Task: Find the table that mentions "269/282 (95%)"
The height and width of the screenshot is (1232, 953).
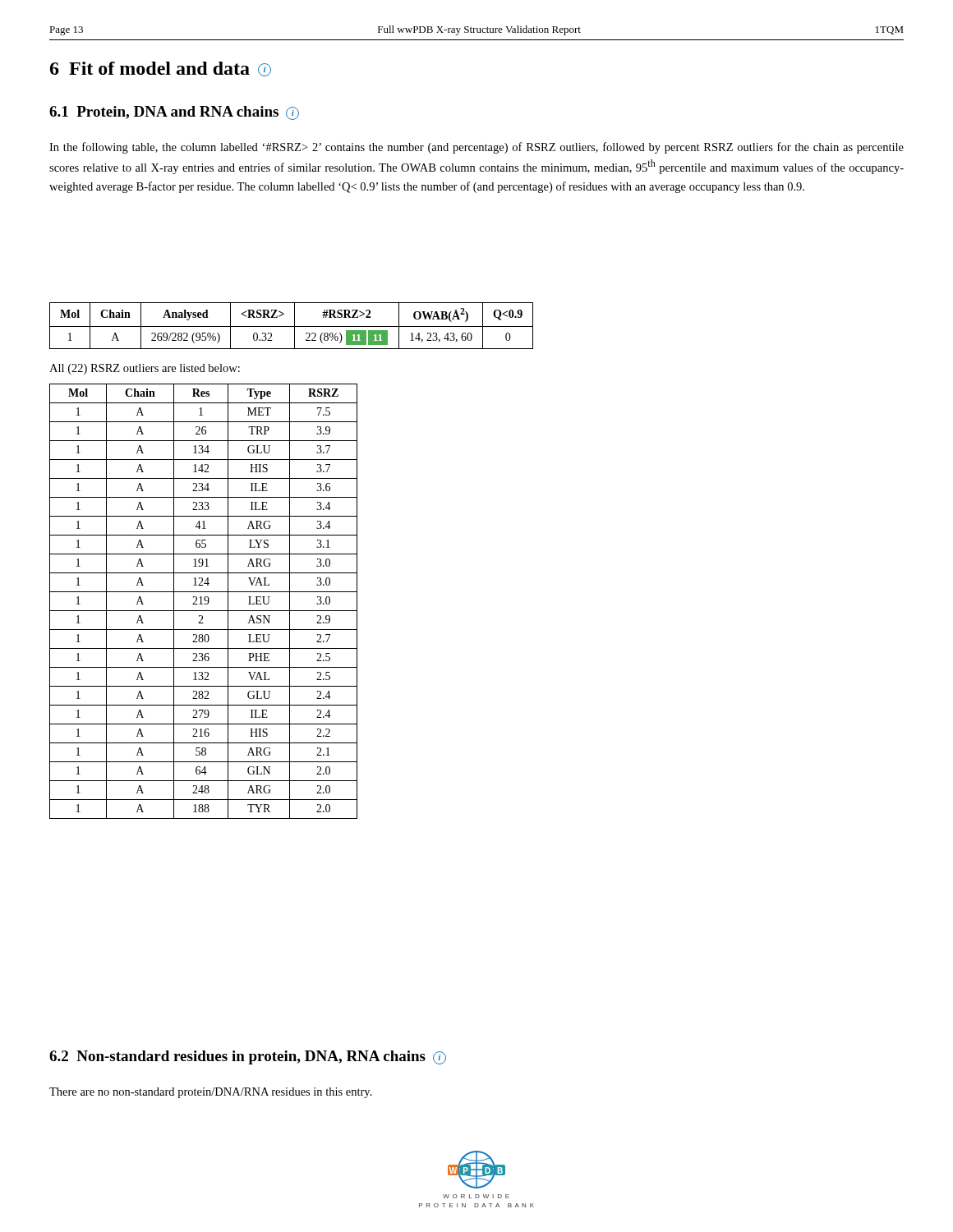Action: pyautogui.click(x=476, y=325)
